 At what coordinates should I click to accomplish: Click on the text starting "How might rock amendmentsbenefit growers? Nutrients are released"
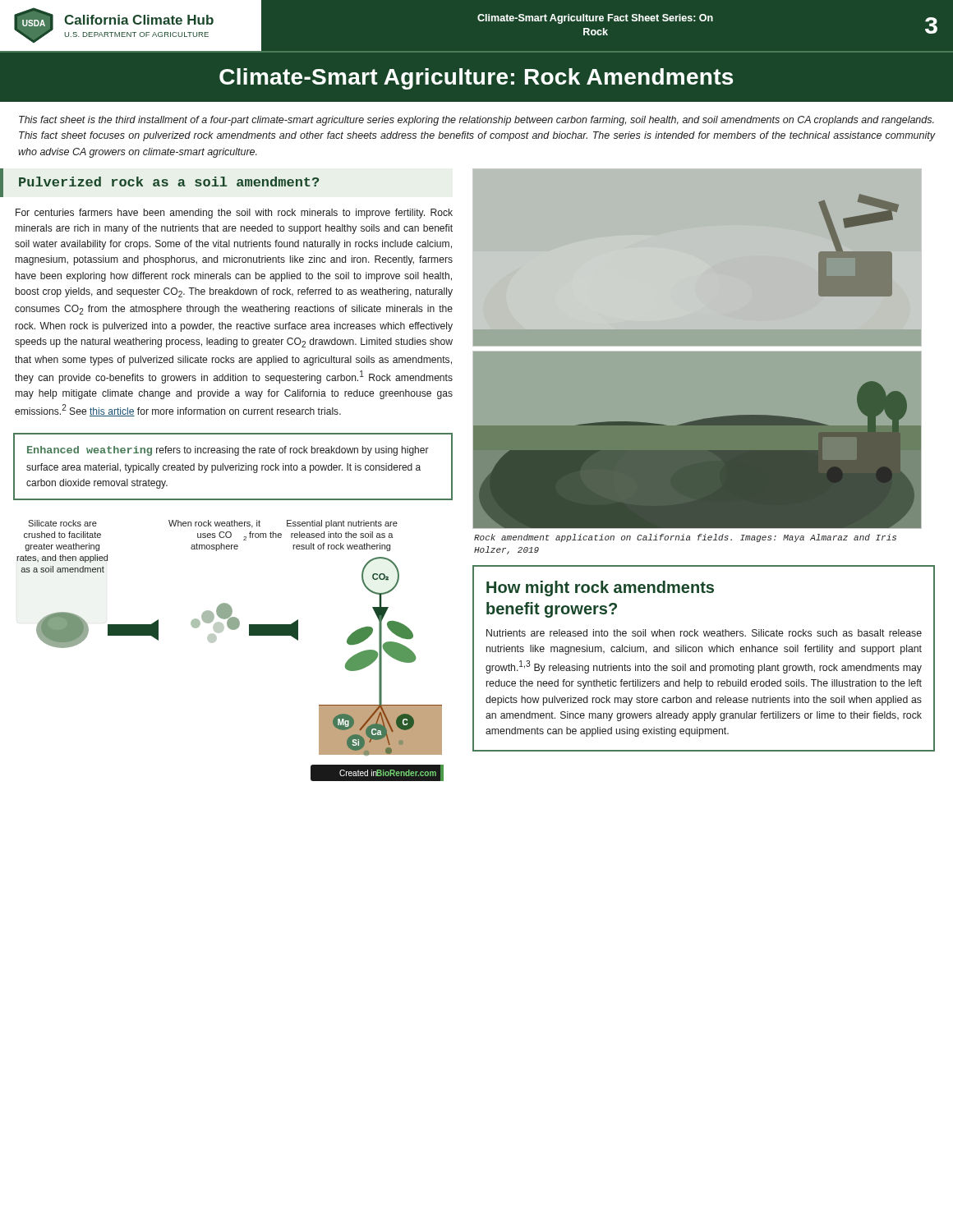point(704,658)
